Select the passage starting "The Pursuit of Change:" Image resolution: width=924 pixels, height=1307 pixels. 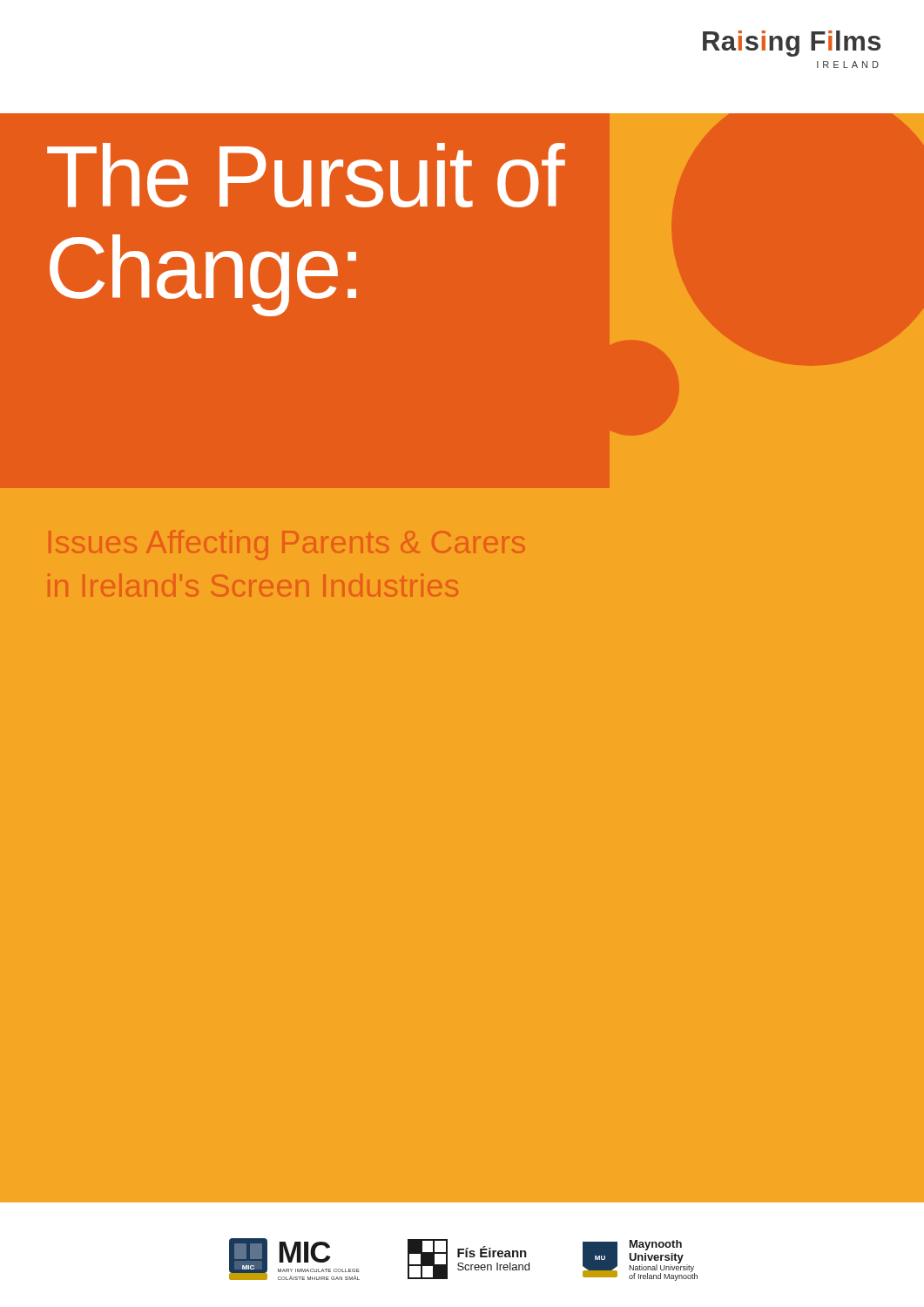coord(304,222)
